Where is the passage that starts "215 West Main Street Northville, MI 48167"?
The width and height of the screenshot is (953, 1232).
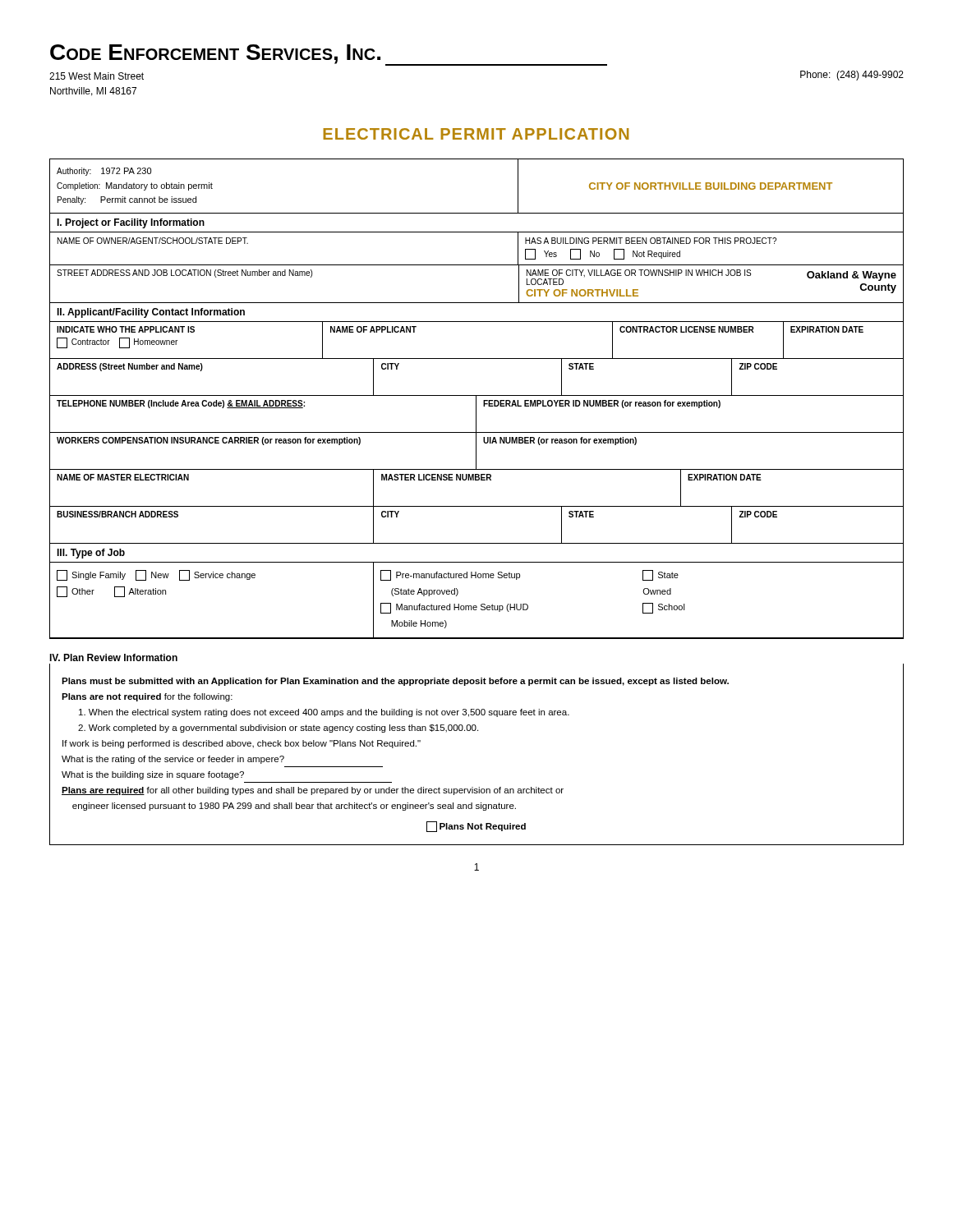[97, 75]
